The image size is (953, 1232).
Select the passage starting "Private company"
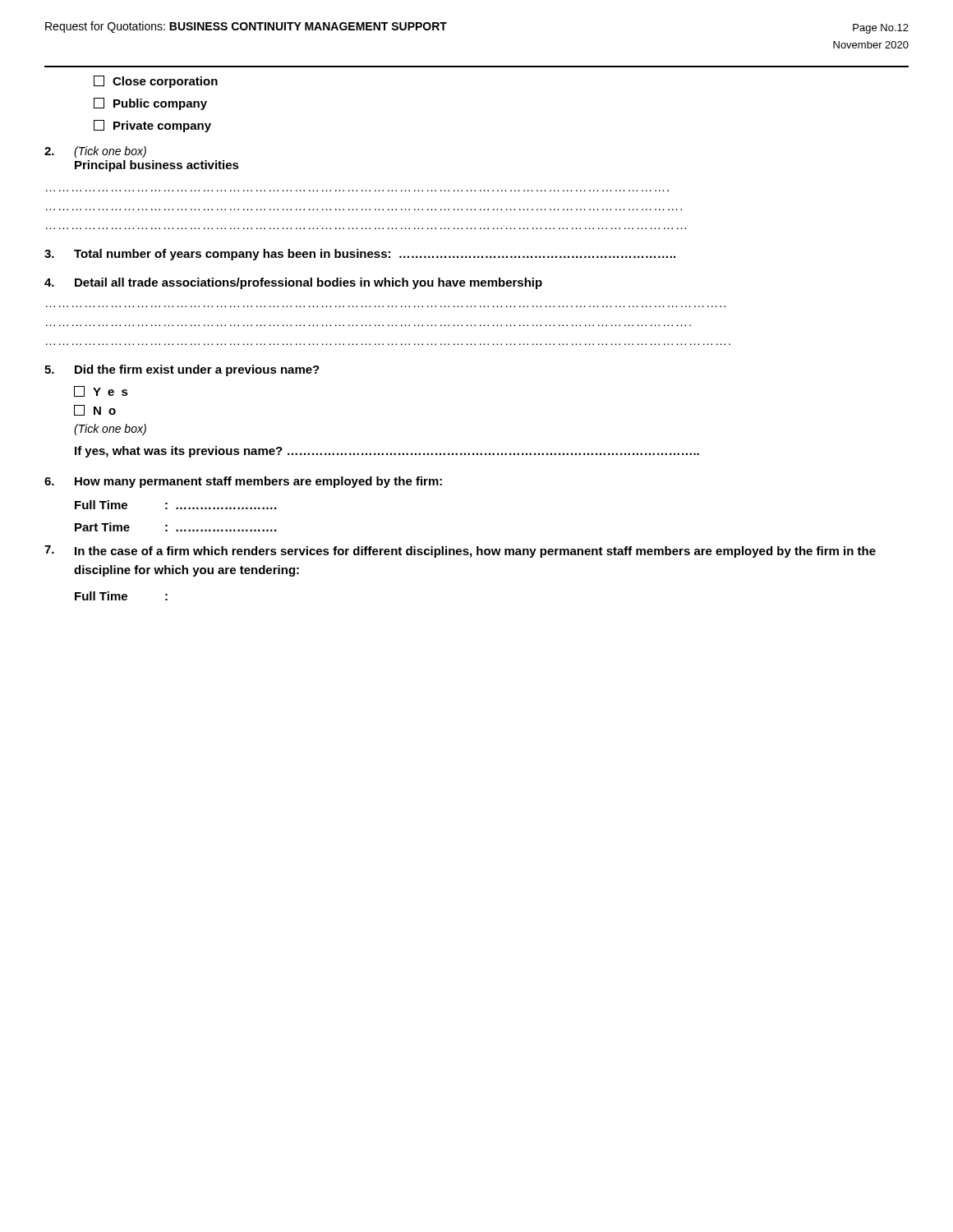coord(152,125)
